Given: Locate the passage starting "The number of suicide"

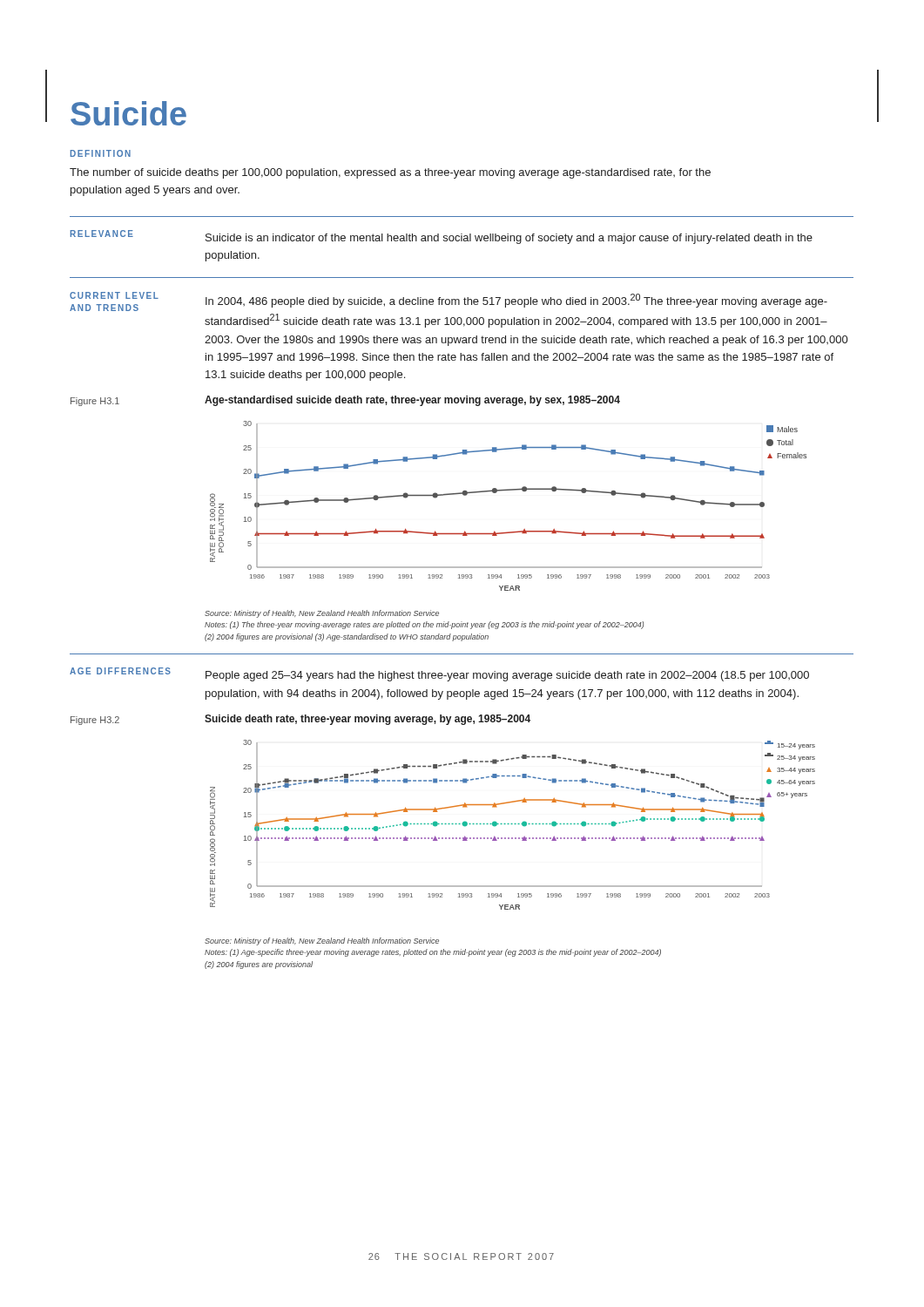Looking at the screenshot, I should [390, 181].
